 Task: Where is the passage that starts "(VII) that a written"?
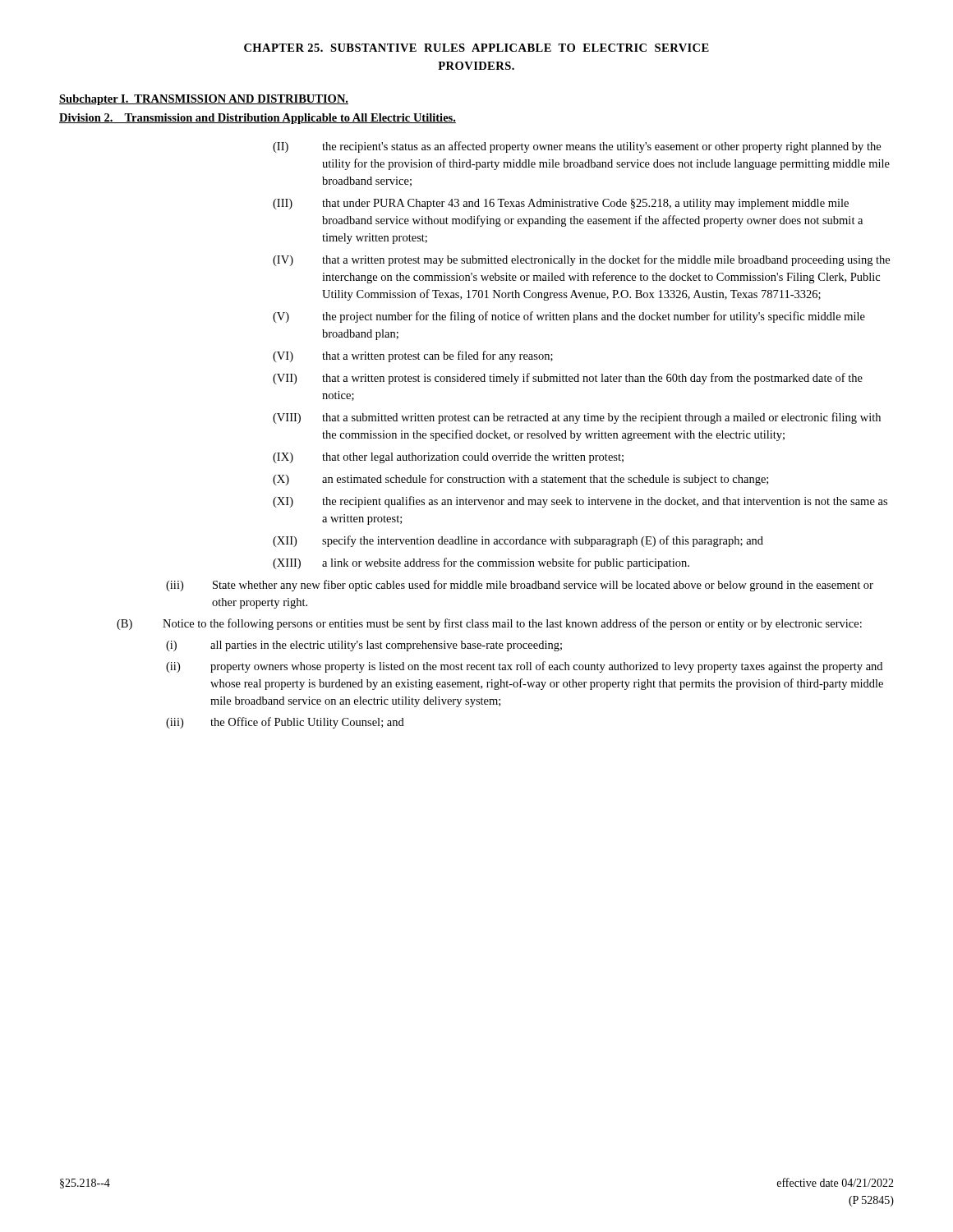[x=583, y=387]
